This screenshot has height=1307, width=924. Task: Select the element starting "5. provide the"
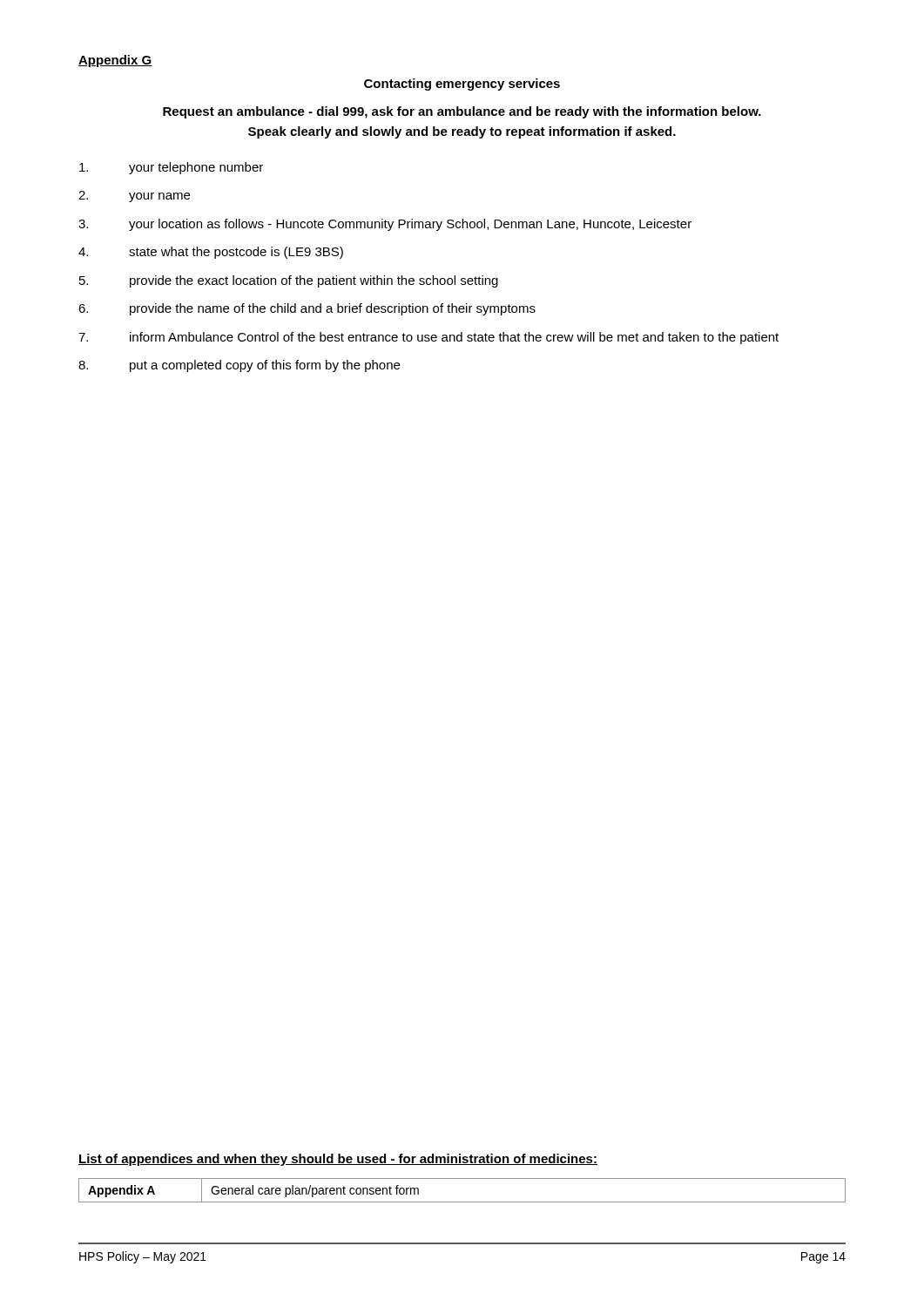point(288,280)
